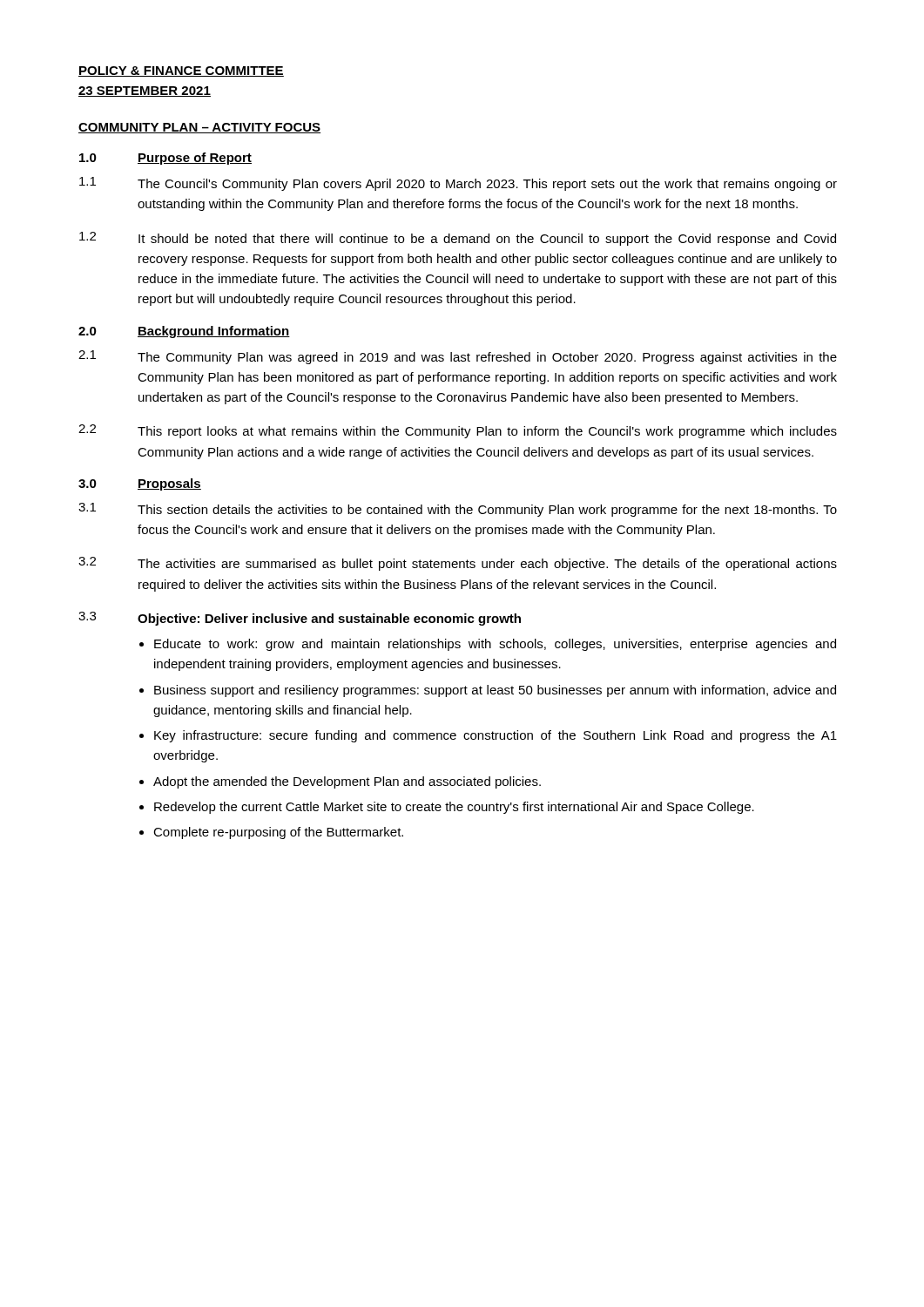Locate the block of text that opens with "Business support and resiliency programmes:"
Viewport: 924px width, 1307px height.
495,699
